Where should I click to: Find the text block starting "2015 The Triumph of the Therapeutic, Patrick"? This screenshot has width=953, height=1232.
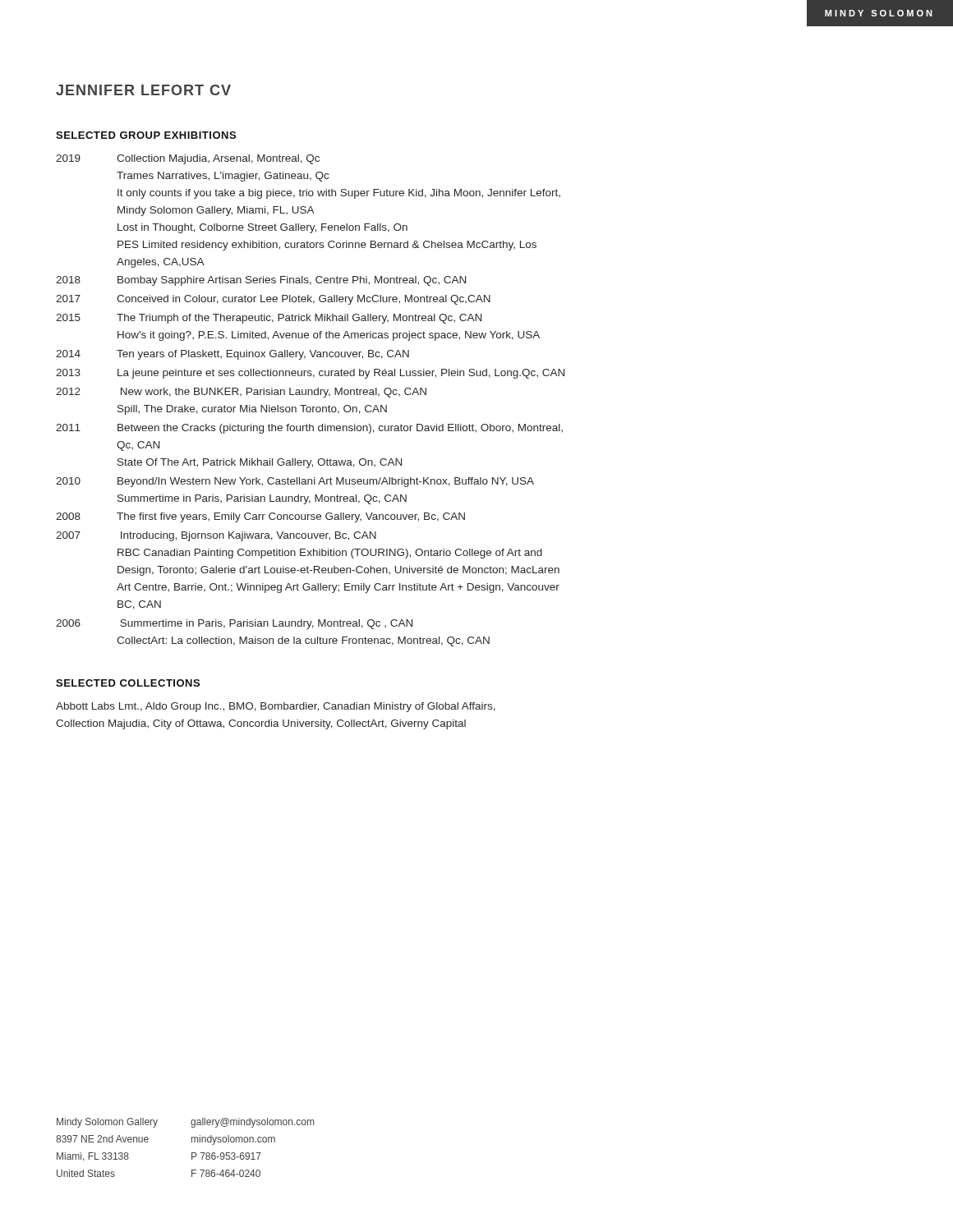tap(476, 327)
